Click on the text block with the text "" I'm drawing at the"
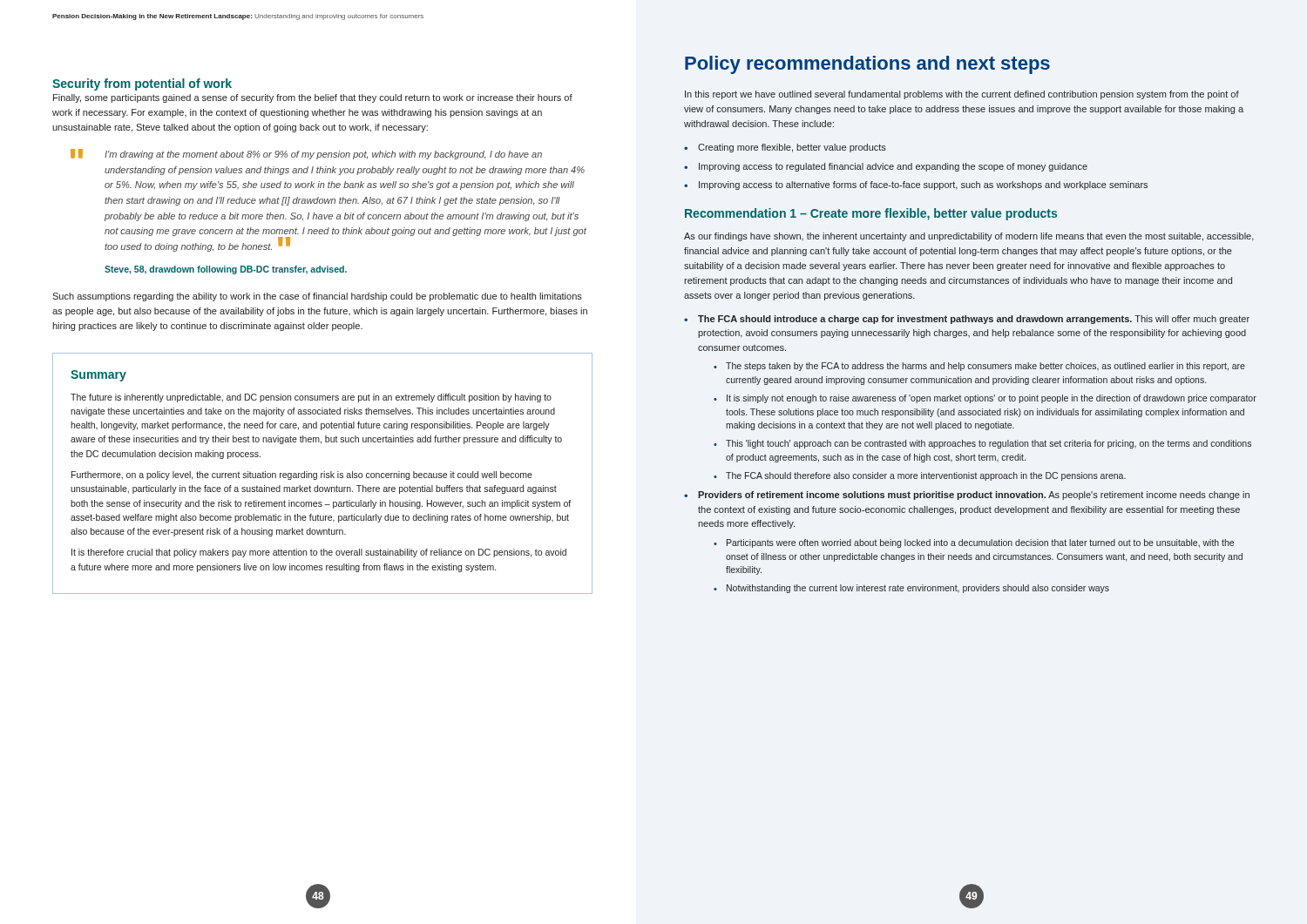The width and height of the screenshot is (1307, 924). 349,212
